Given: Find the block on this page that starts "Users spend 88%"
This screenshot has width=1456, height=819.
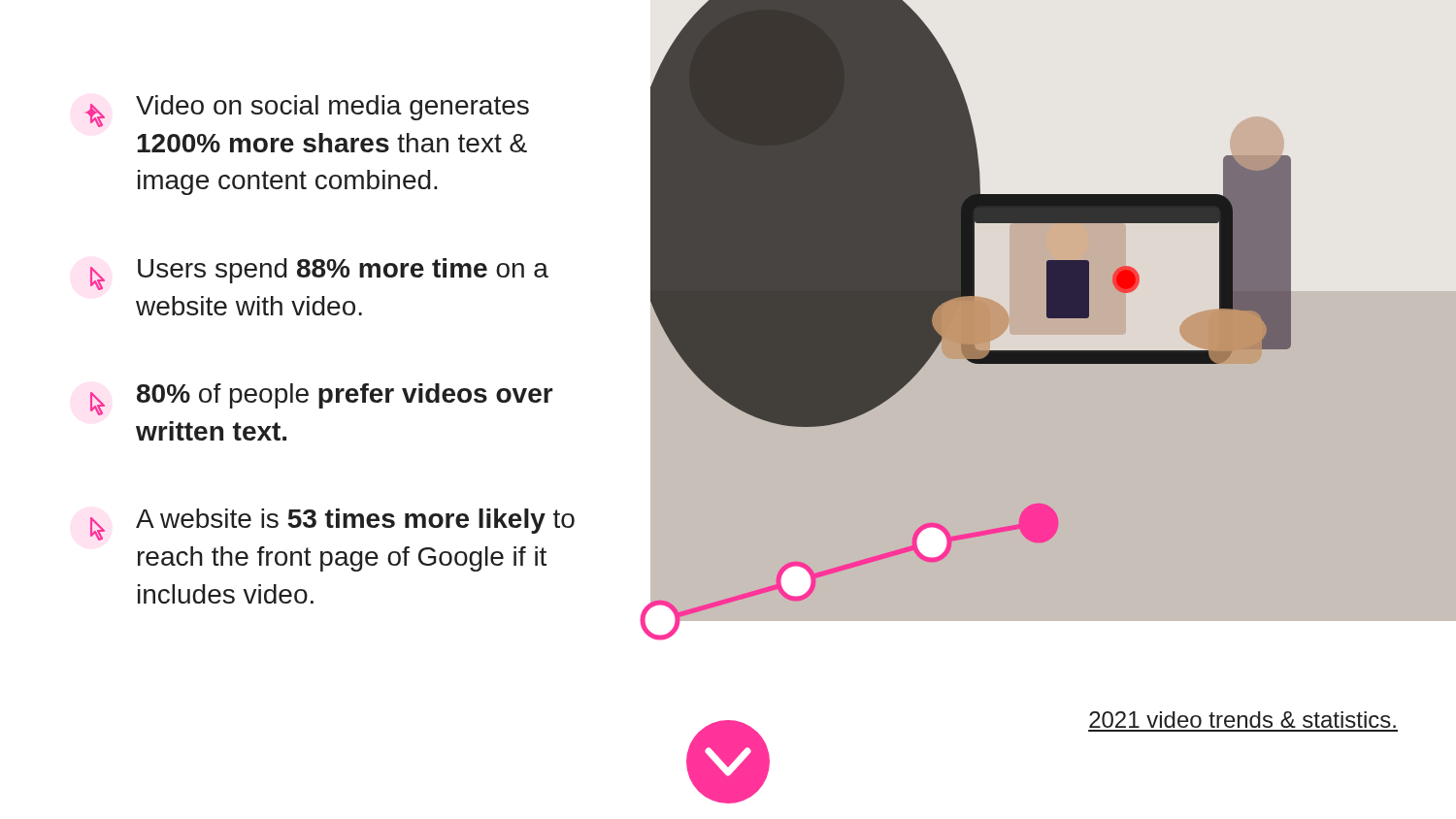Looking at the screenshot, I should (325, 288).
